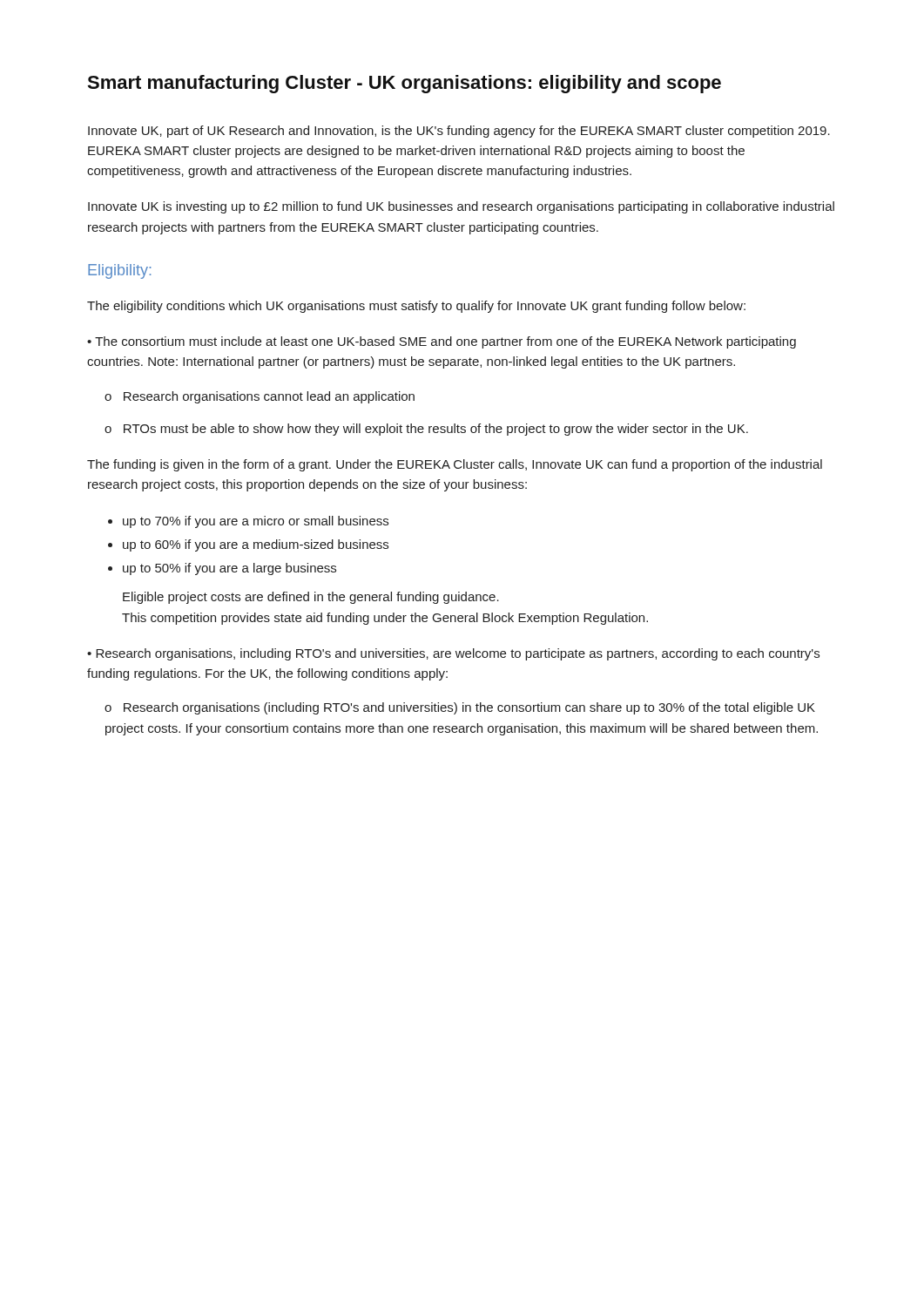This screenshot has width=924, height=1307.
Task: Find the region starting "Innovate UK, part of"
Action: tap(459, 150)
